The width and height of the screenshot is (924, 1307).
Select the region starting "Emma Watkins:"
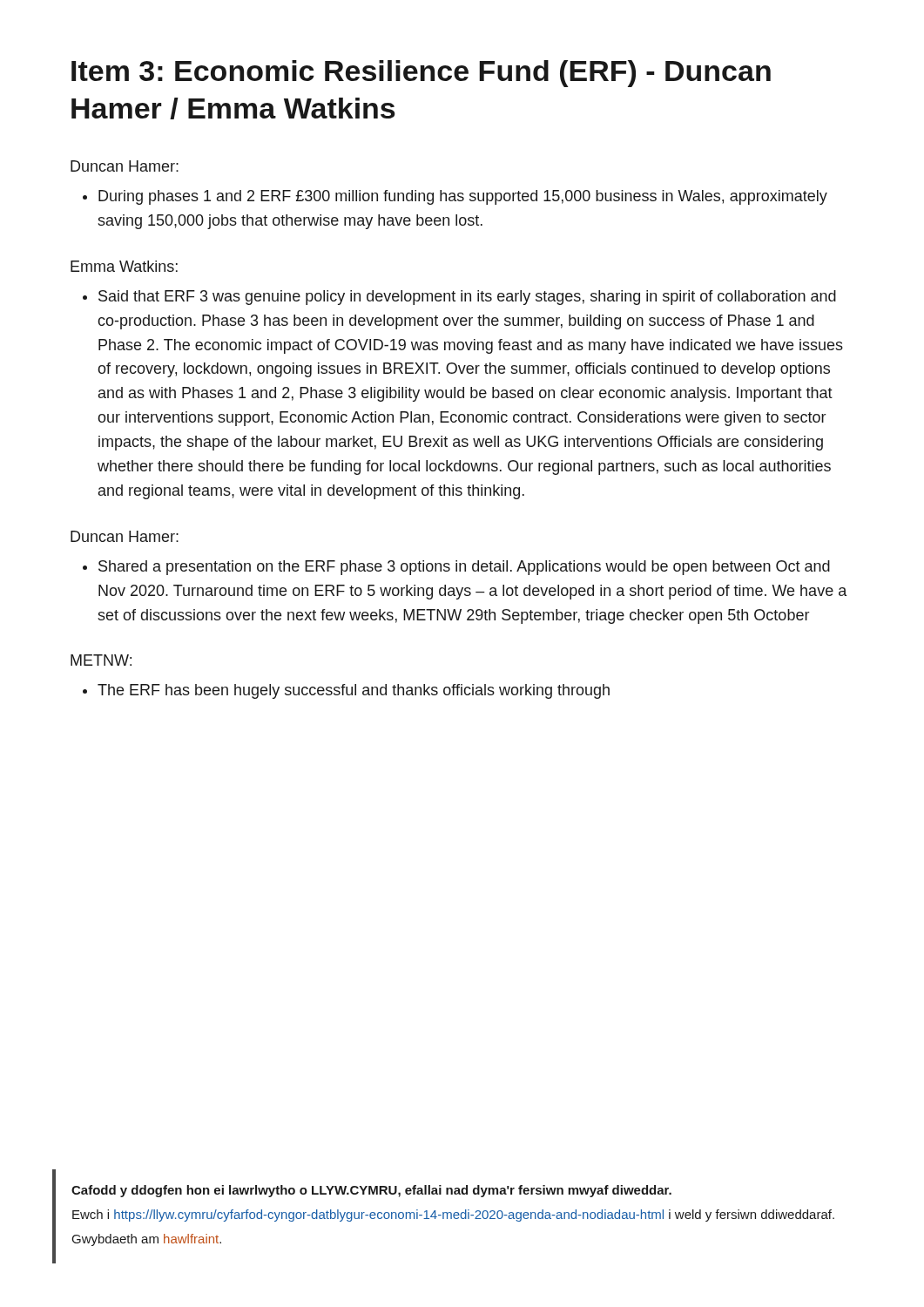click(124, 266)
